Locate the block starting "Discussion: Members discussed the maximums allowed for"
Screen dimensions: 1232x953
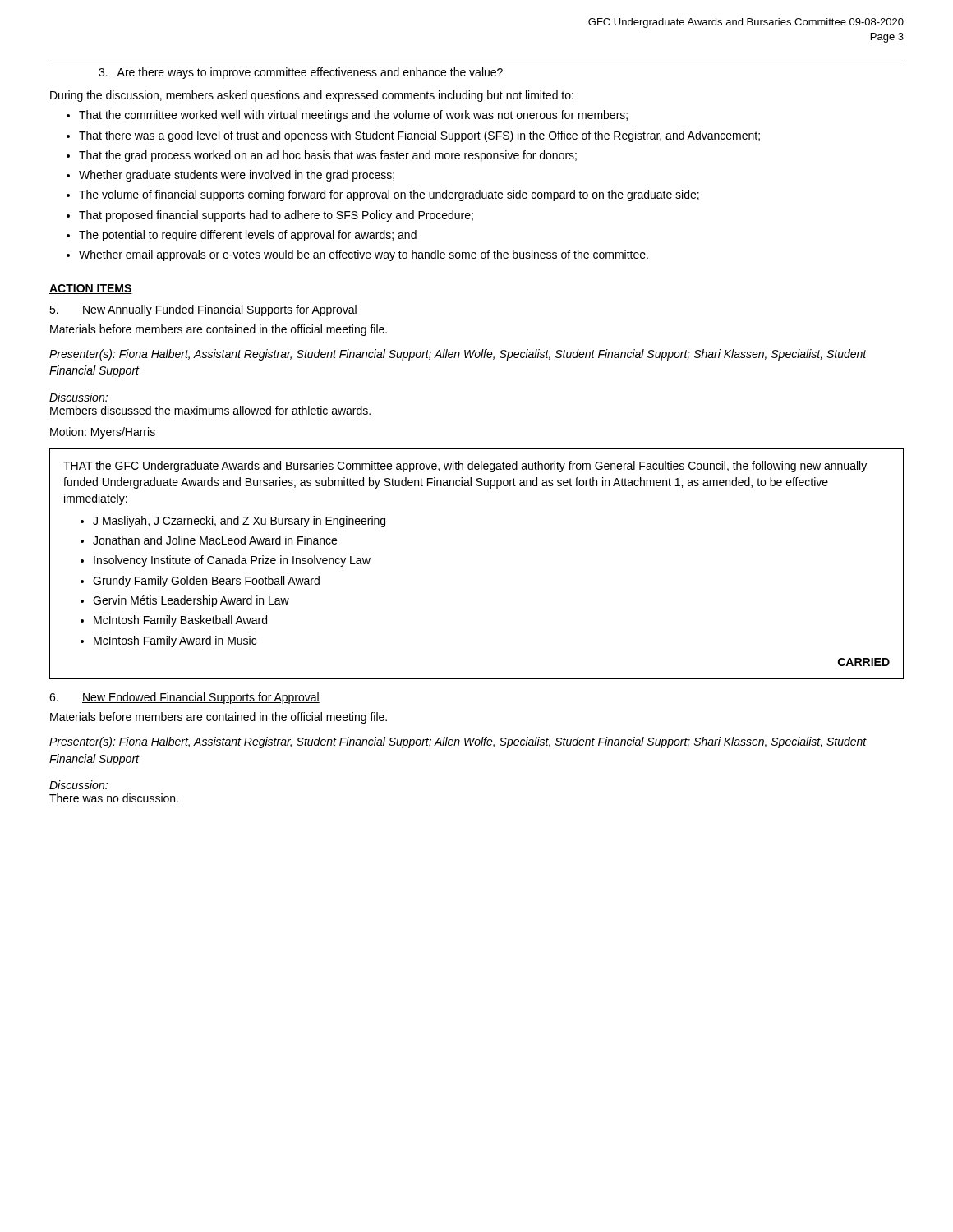pyautogui.click(x=78, y=397)
